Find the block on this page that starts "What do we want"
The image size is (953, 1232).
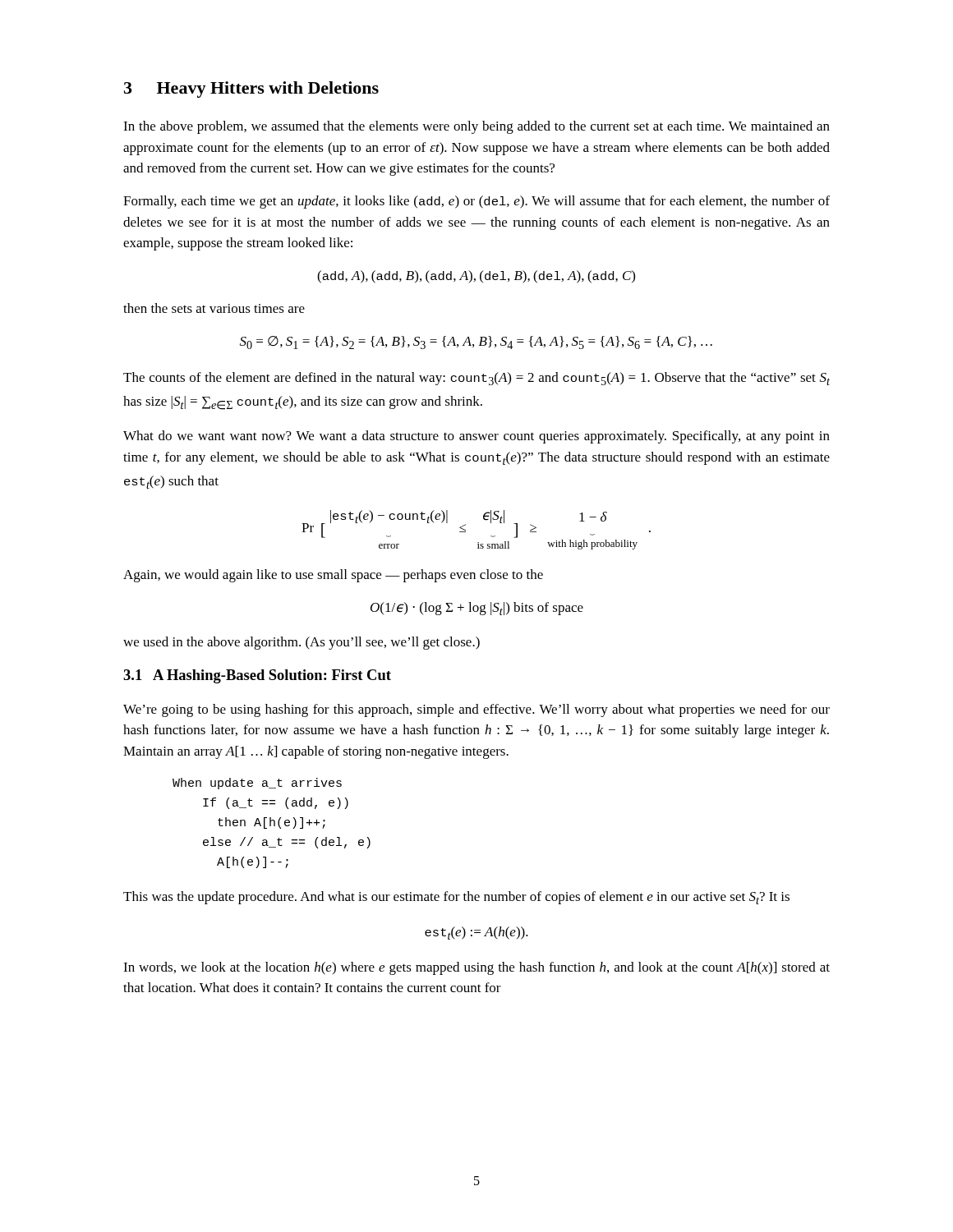[x=476, y=460]
